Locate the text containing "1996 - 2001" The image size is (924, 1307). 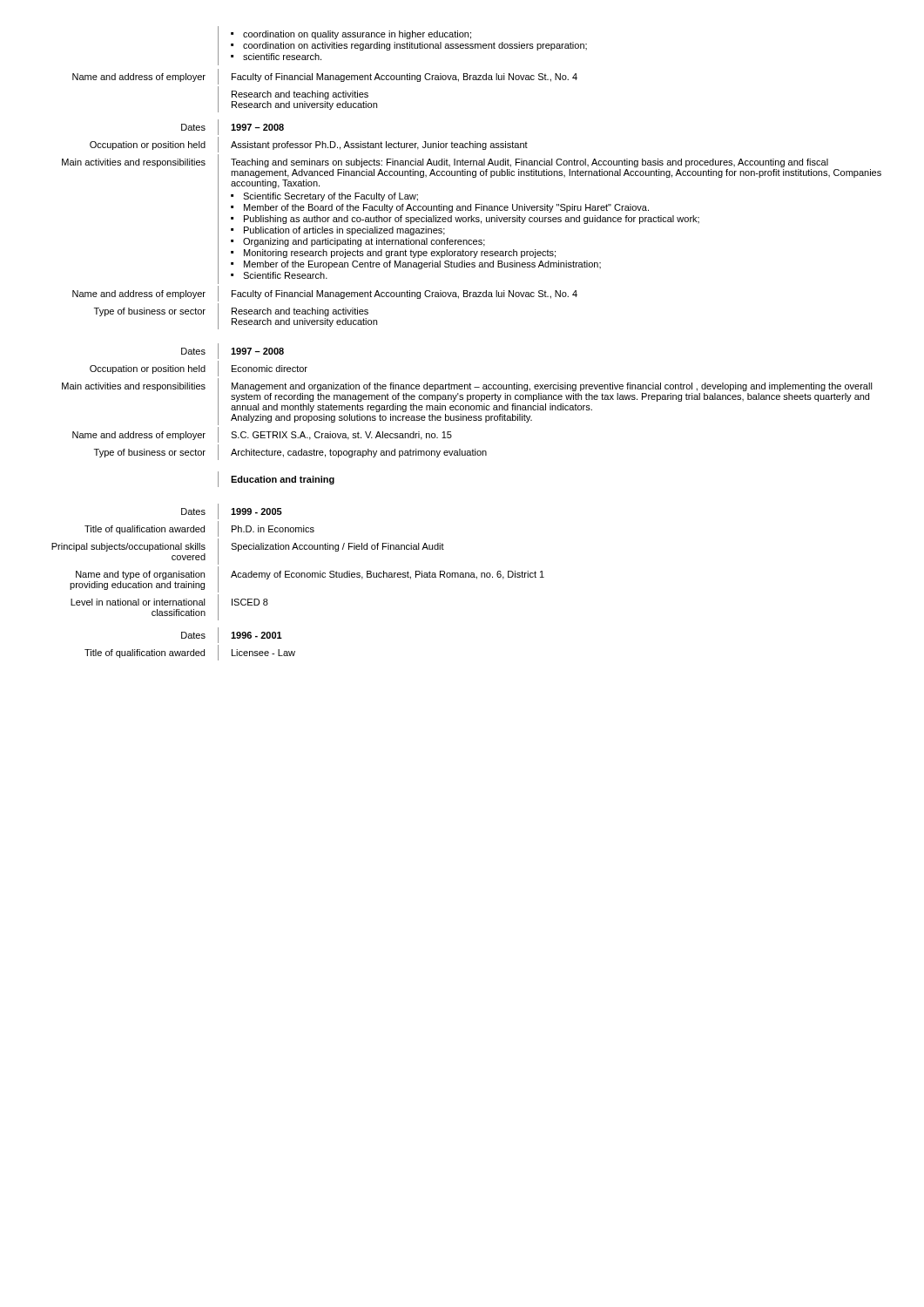click(256, 635)
